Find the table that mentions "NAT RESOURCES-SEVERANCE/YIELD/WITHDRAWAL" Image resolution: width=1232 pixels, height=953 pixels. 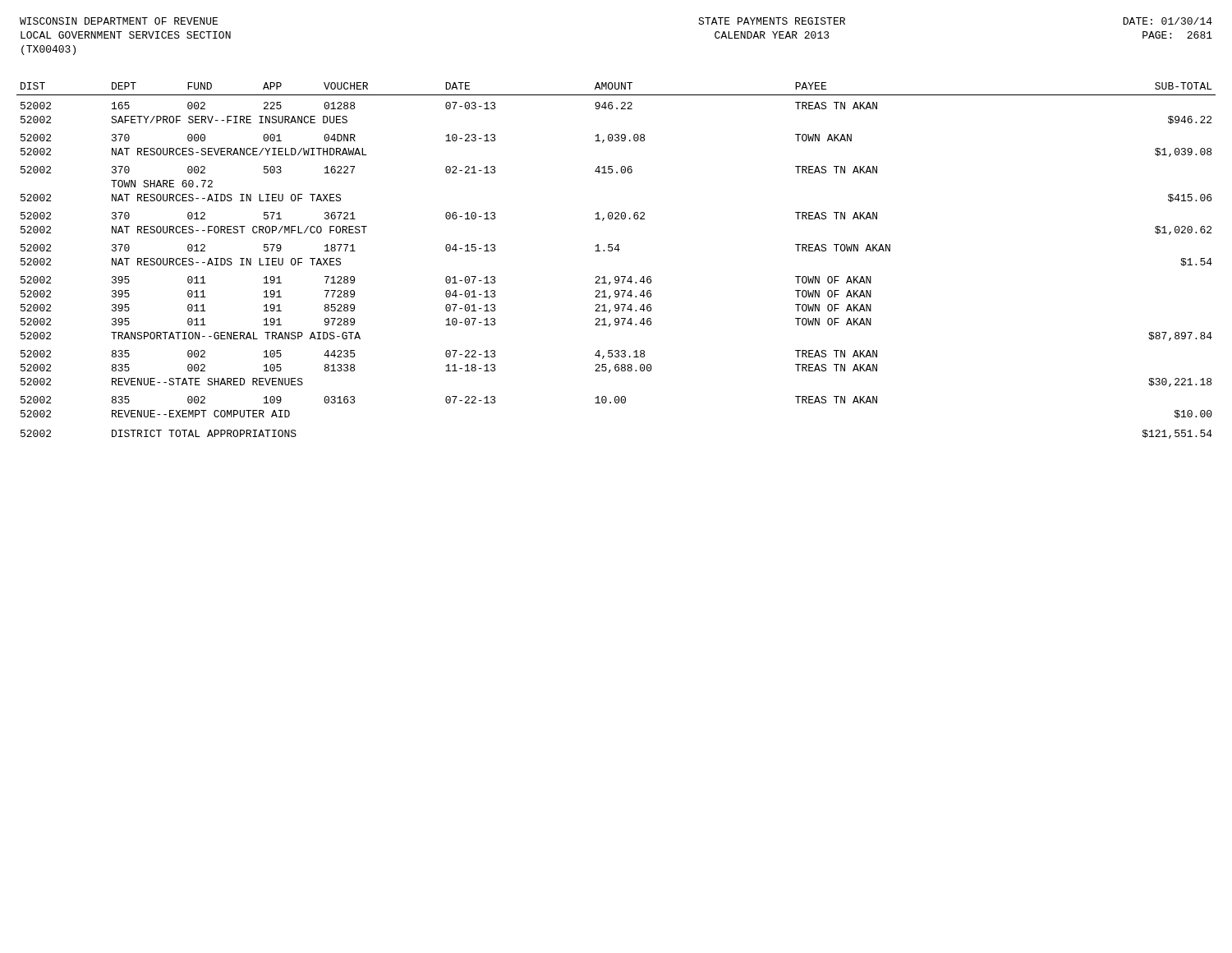(616, 260)
